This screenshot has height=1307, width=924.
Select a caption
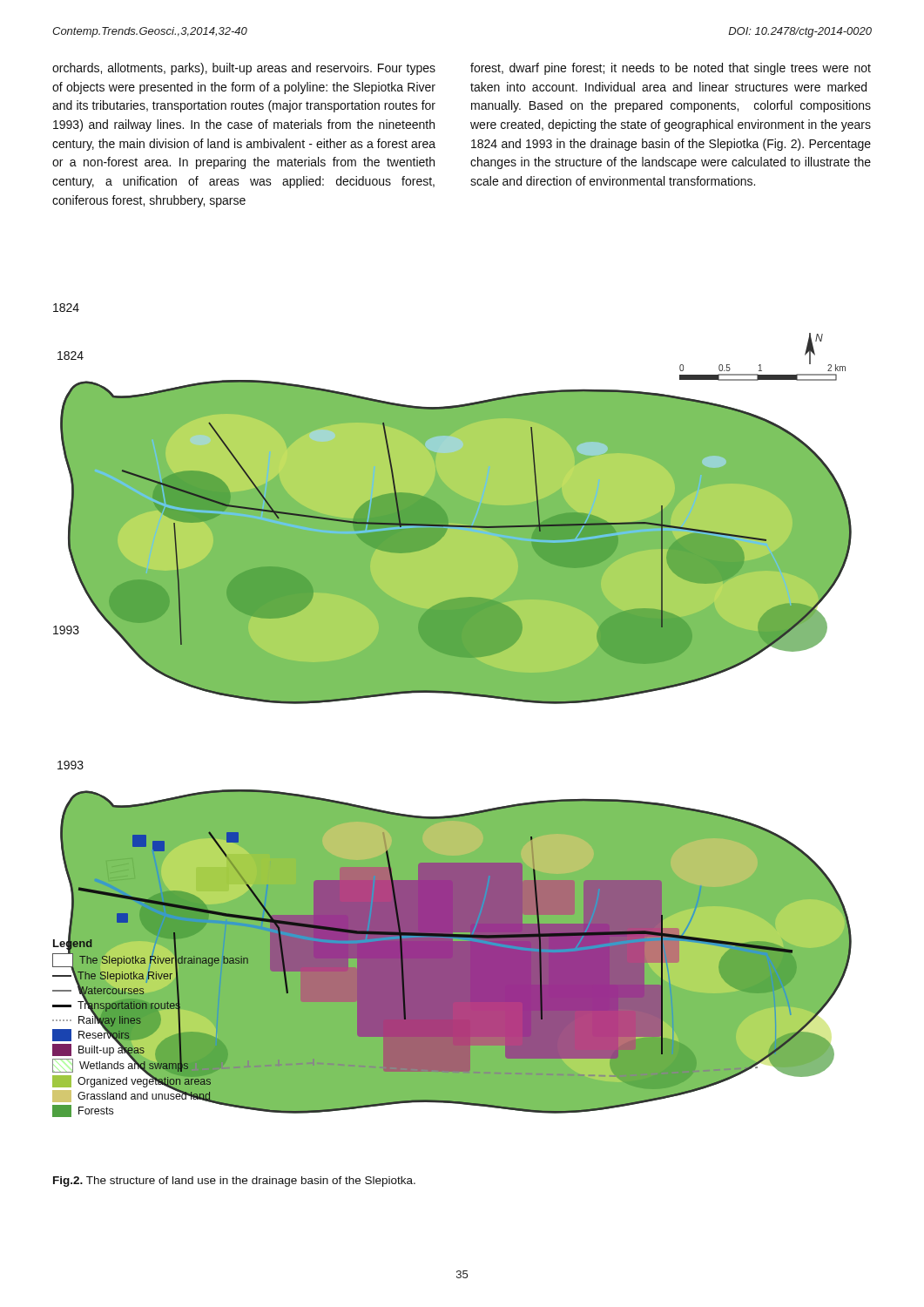(x=234, y=1180)
